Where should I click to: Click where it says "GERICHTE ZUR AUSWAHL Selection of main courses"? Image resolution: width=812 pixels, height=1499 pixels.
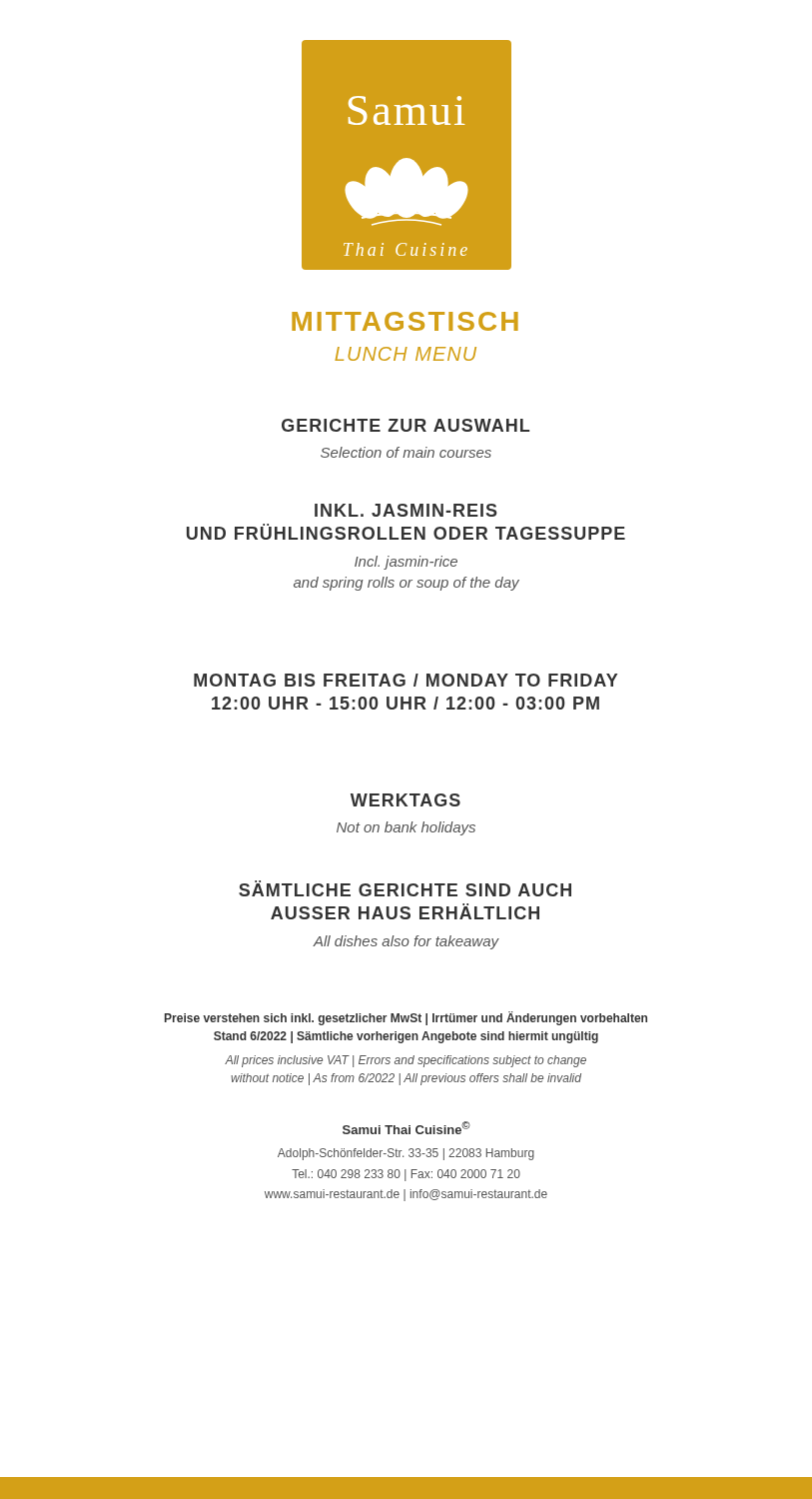click(406, 439)
